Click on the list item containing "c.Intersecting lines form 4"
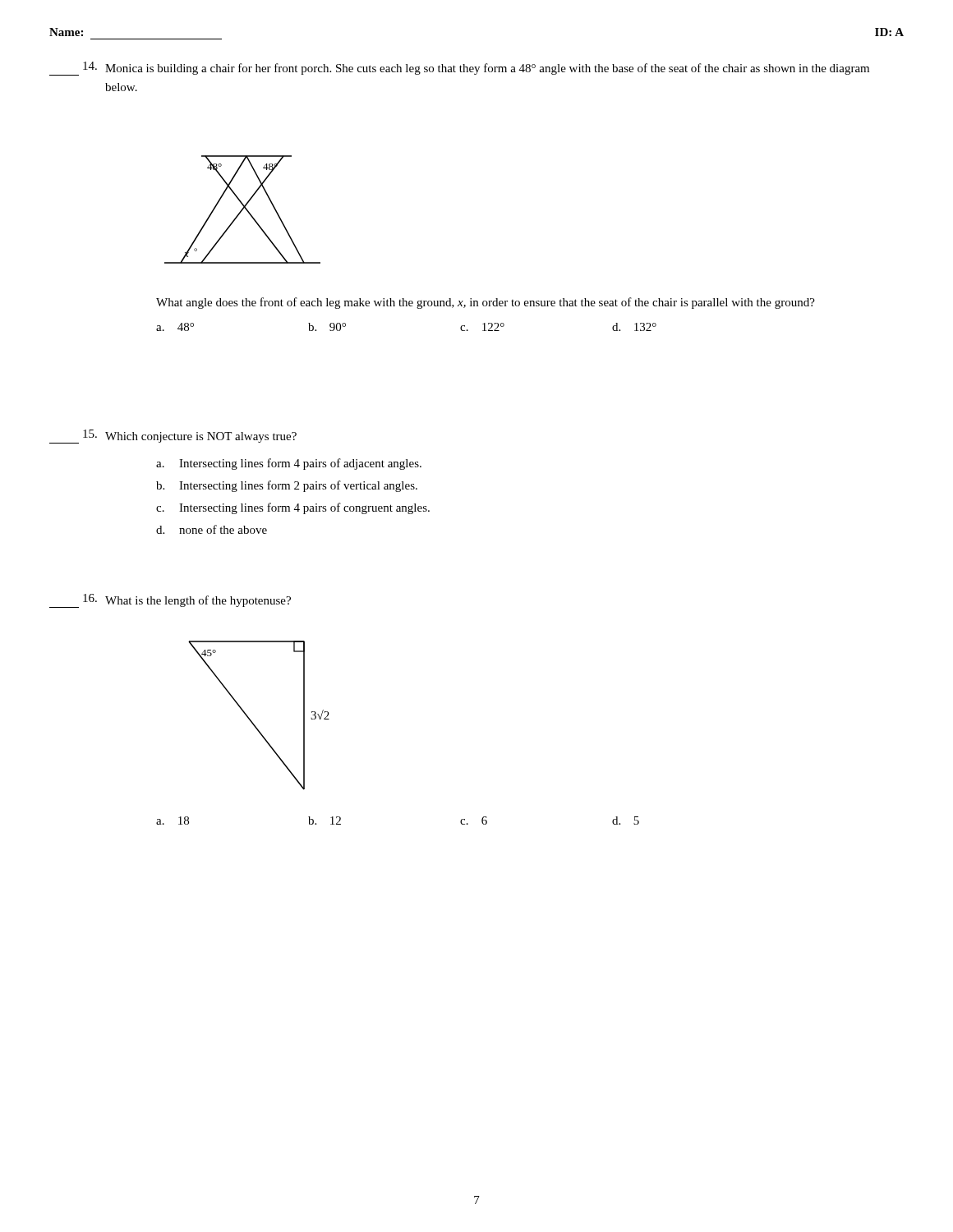The image size is (953, 1232). pos(293,508)
